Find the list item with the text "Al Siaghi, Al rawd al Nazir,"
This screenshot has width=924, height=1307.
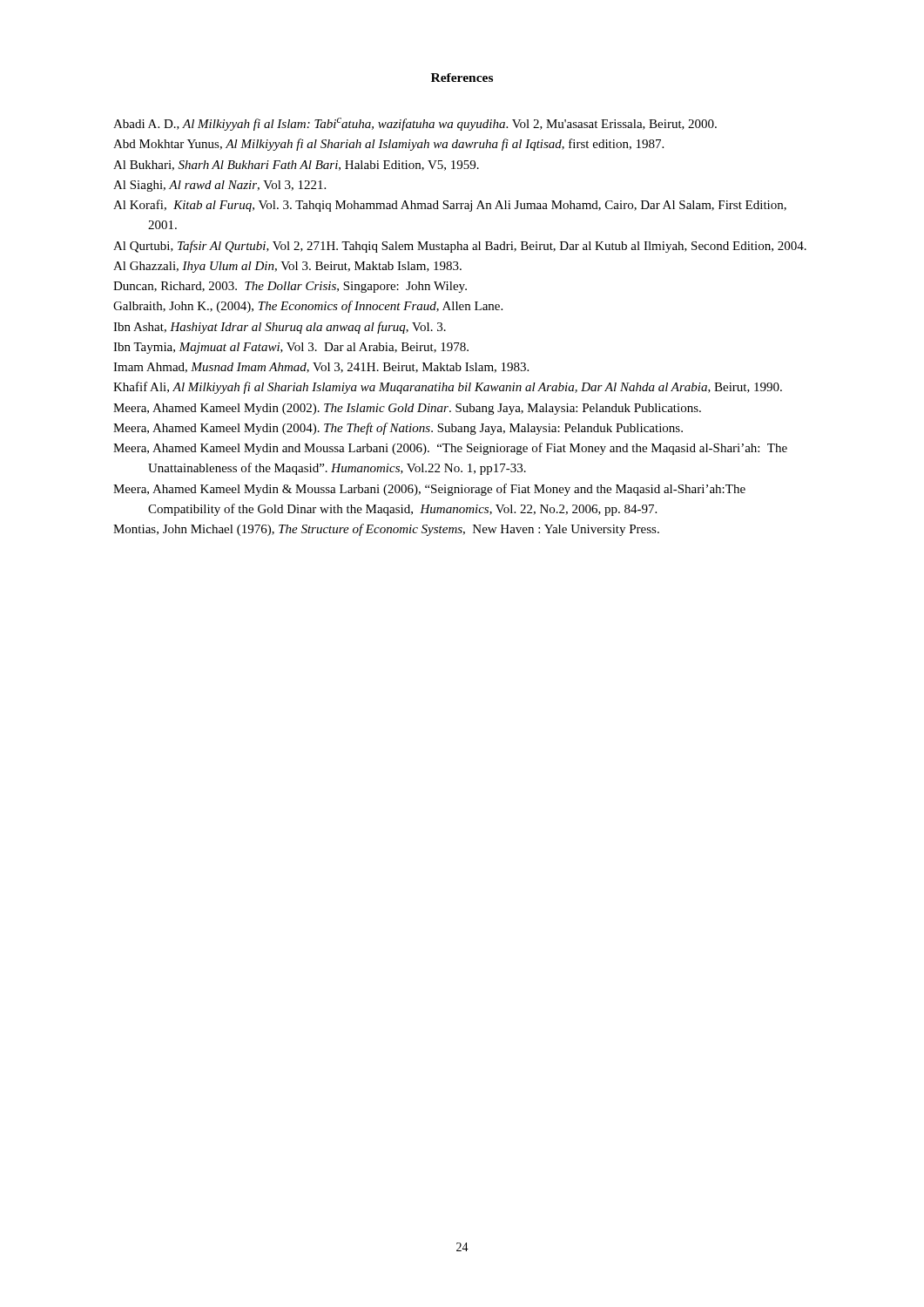[x=220, y=184]
